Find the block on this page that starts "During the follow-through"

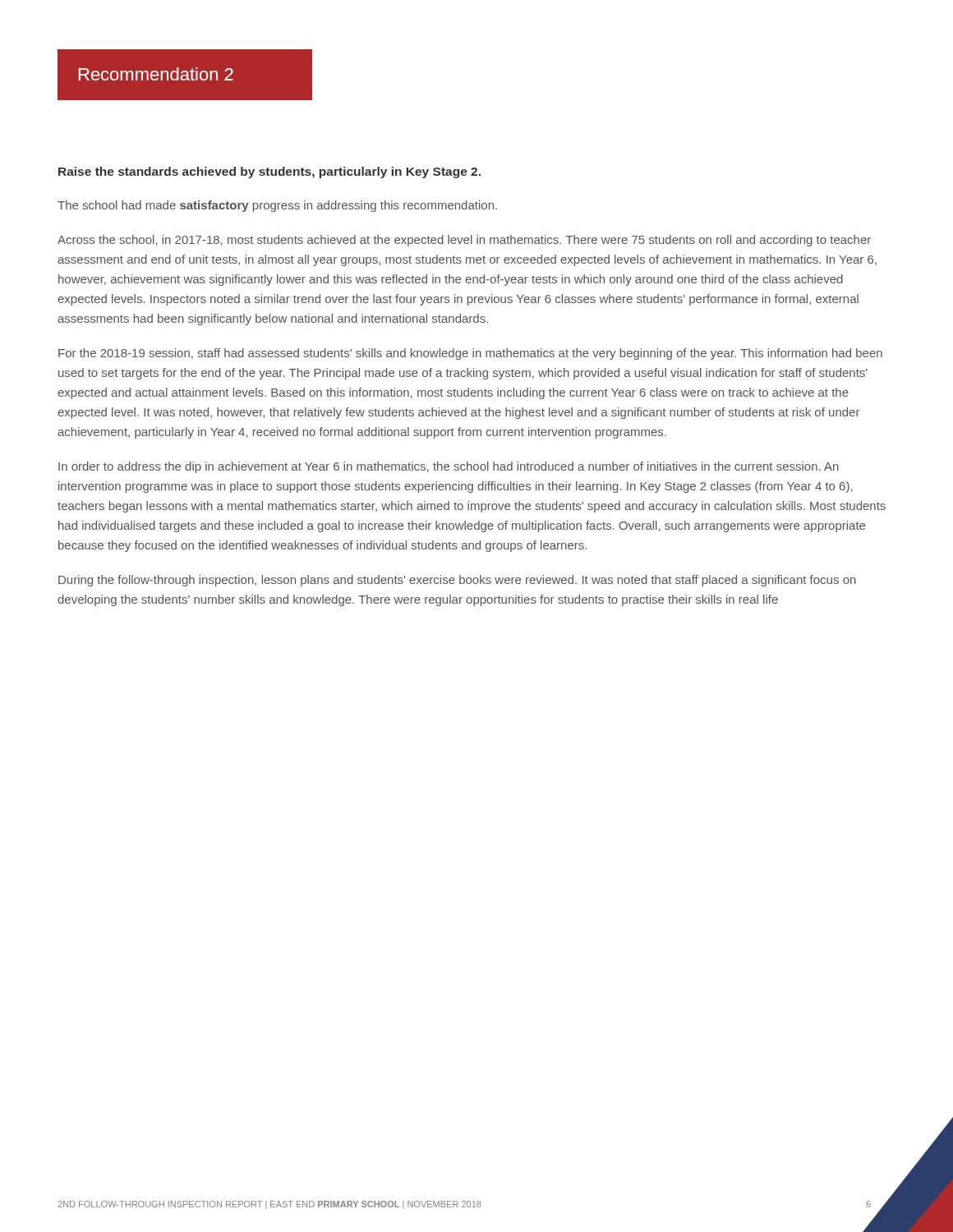point(476,590)
